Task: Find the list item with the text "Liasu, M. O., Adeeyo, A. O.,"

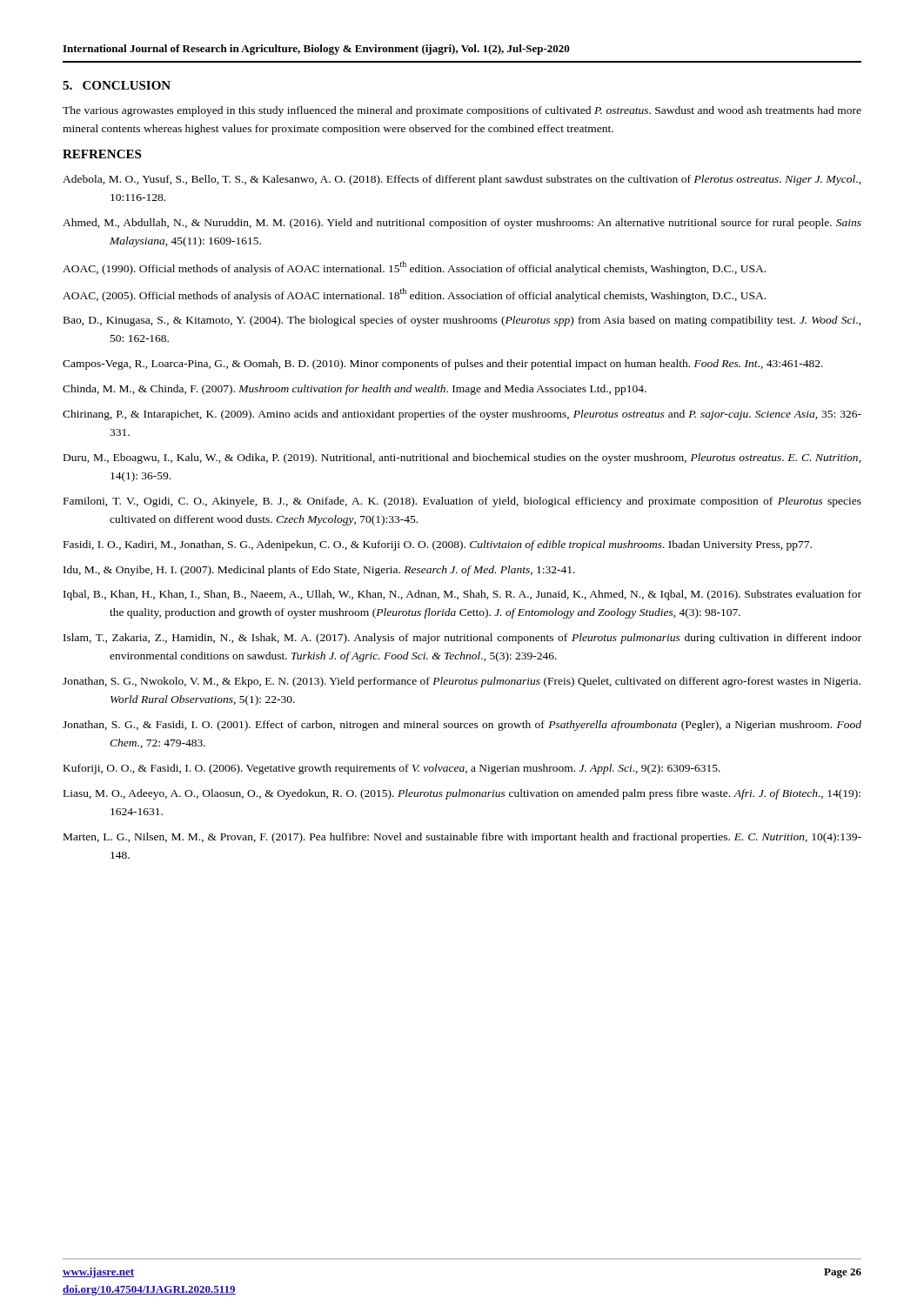Action: point(462,802)
